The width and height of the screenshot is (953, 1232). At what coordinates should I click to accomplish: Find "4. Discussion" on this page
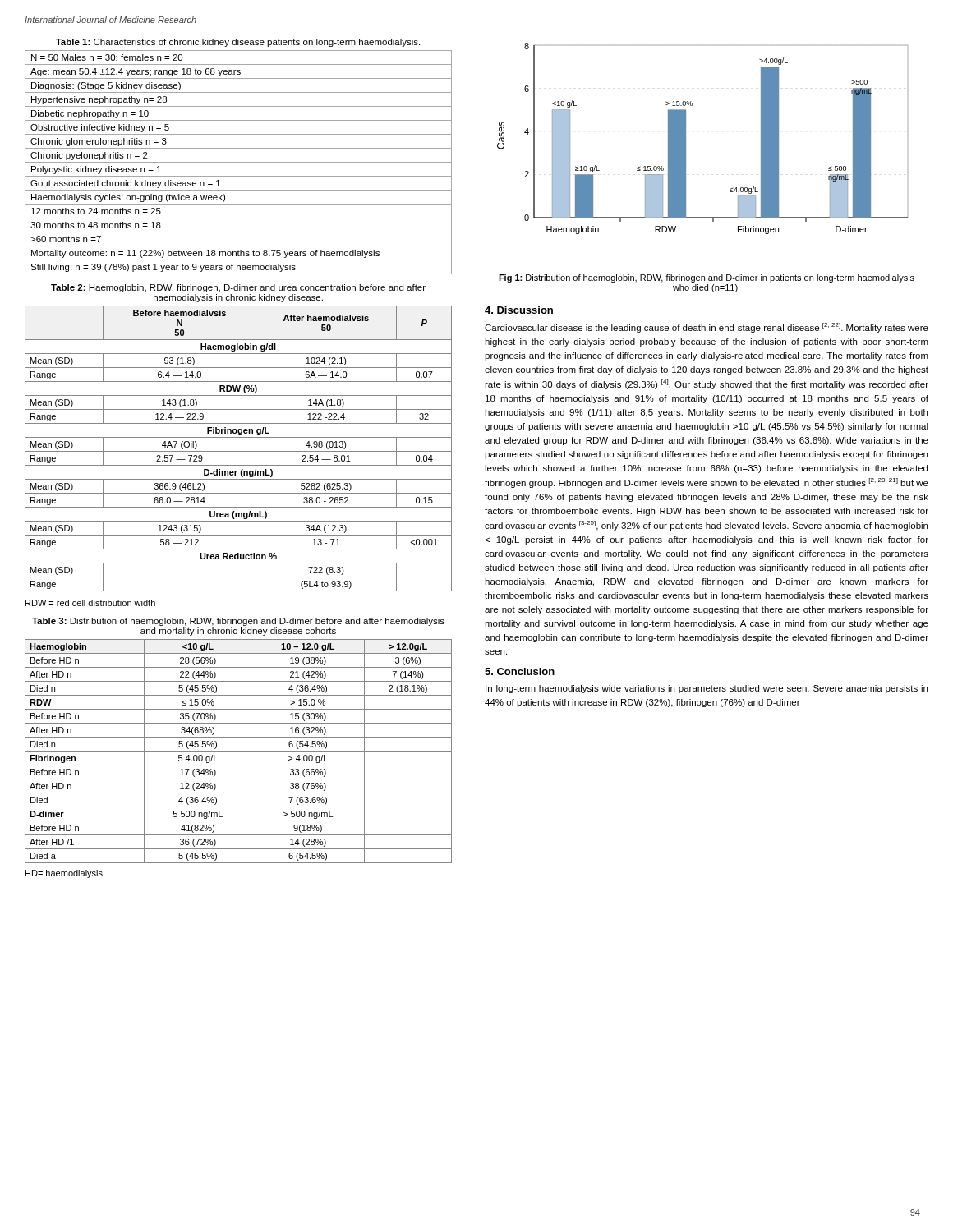point(519,310)
